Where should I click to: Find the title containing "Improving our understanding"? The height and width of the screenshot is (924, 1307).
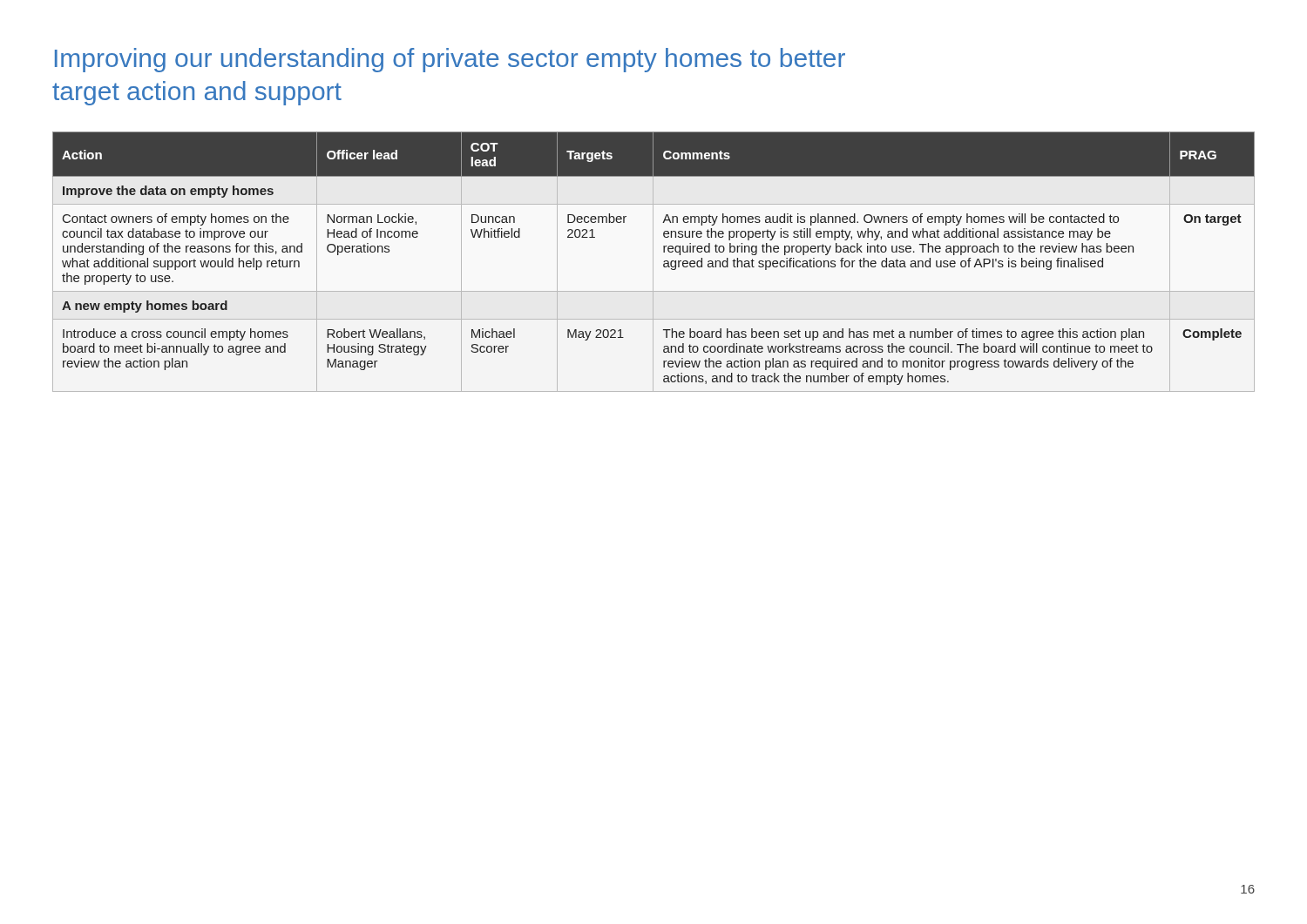449,74
